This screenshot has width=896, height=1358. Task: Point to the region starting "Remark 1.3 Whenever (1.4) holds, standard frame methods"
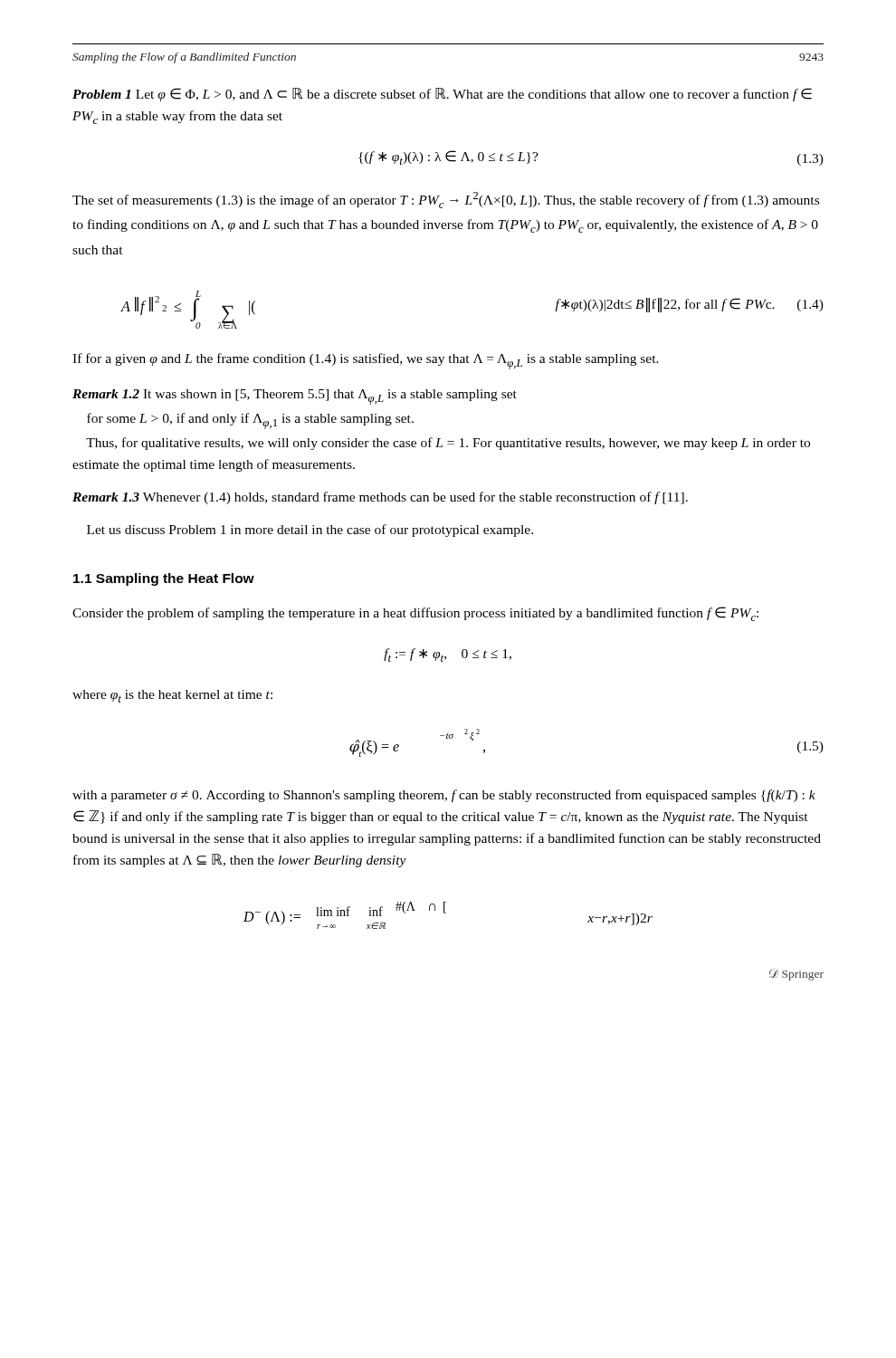coord(380,496)
